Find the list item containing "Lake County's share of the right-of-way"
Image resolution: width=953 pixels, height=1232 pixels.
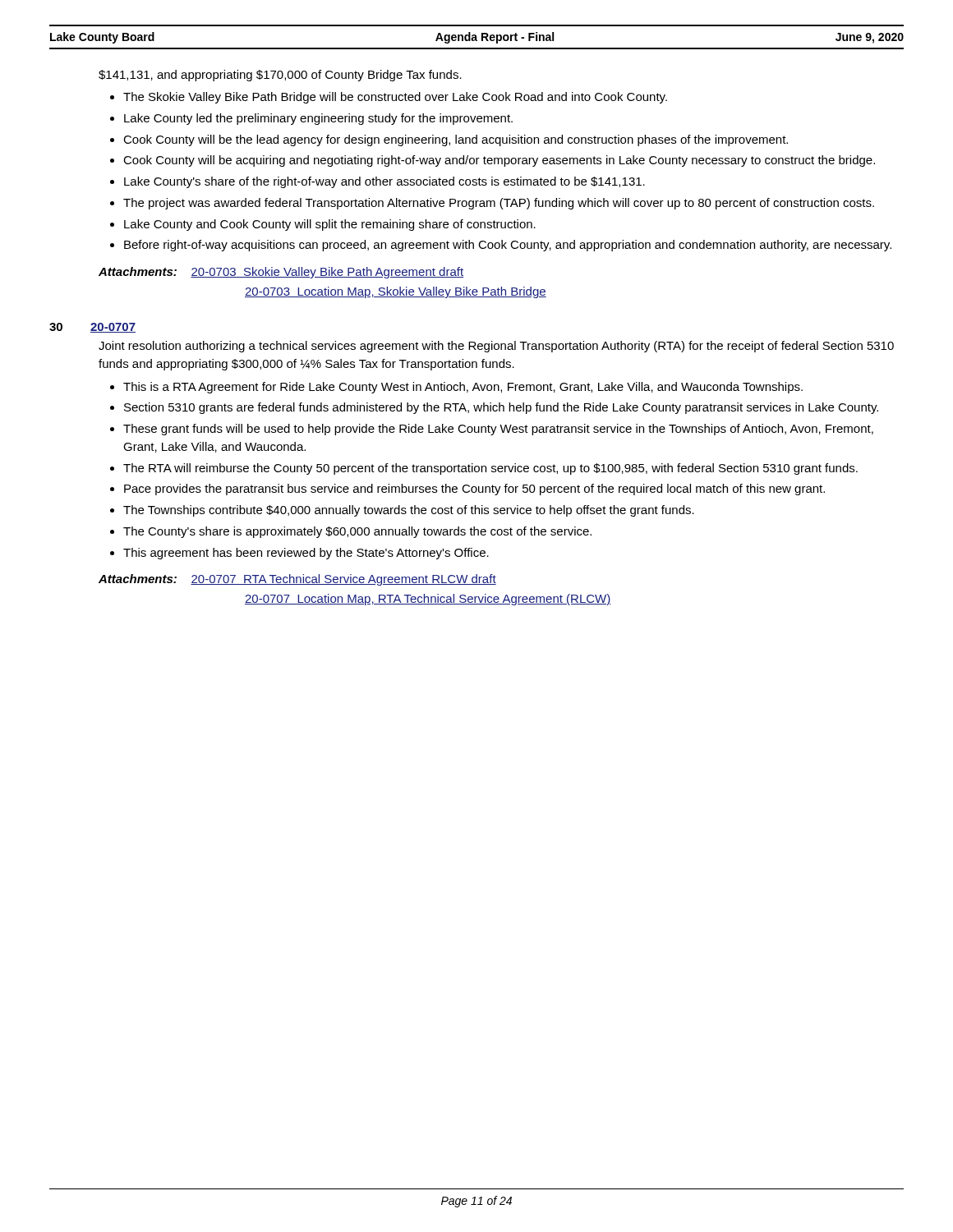(x=384, y=181)
